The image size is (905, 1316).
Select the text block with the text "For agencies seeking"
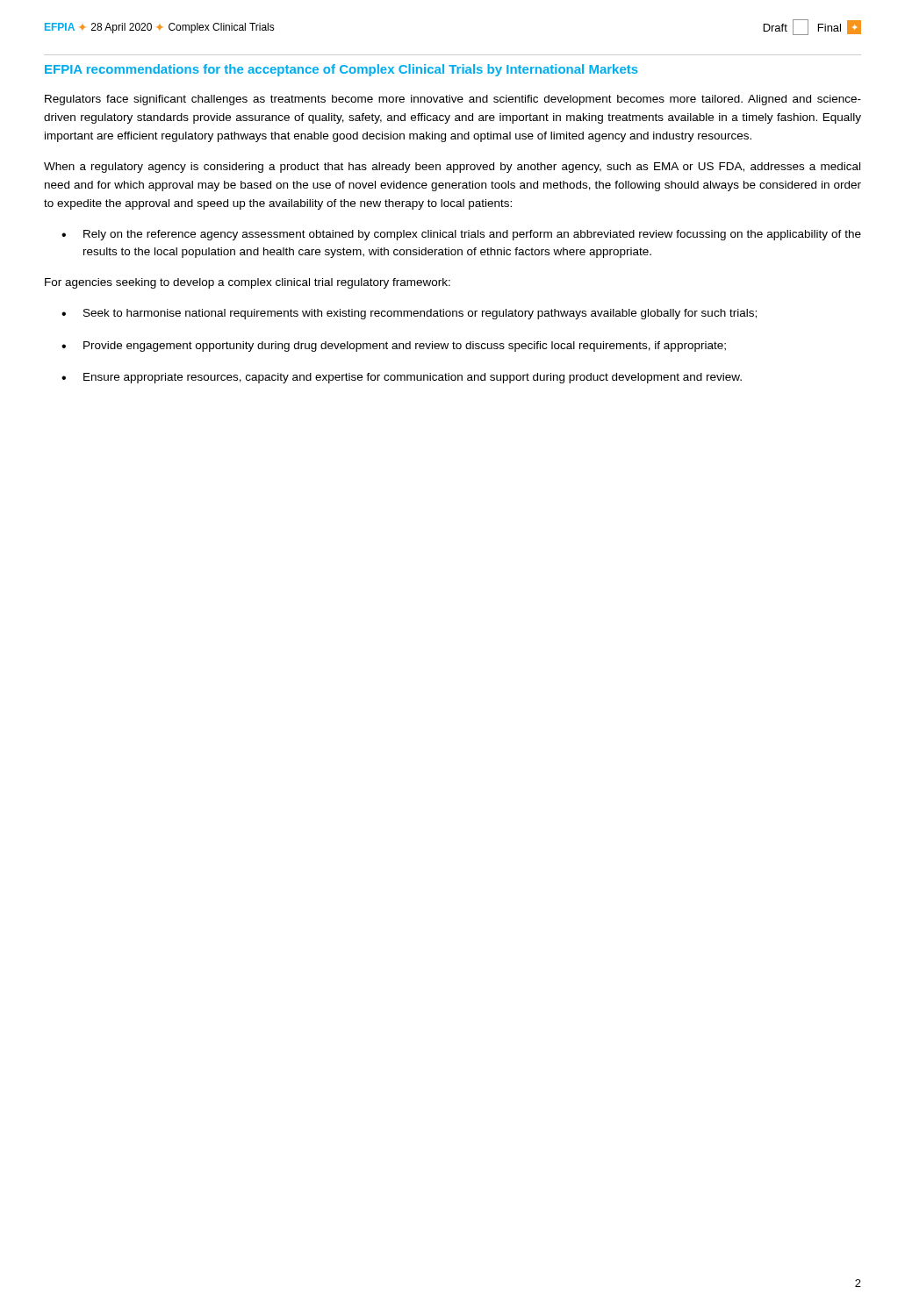pyautogui.click(x=452, y=283)
